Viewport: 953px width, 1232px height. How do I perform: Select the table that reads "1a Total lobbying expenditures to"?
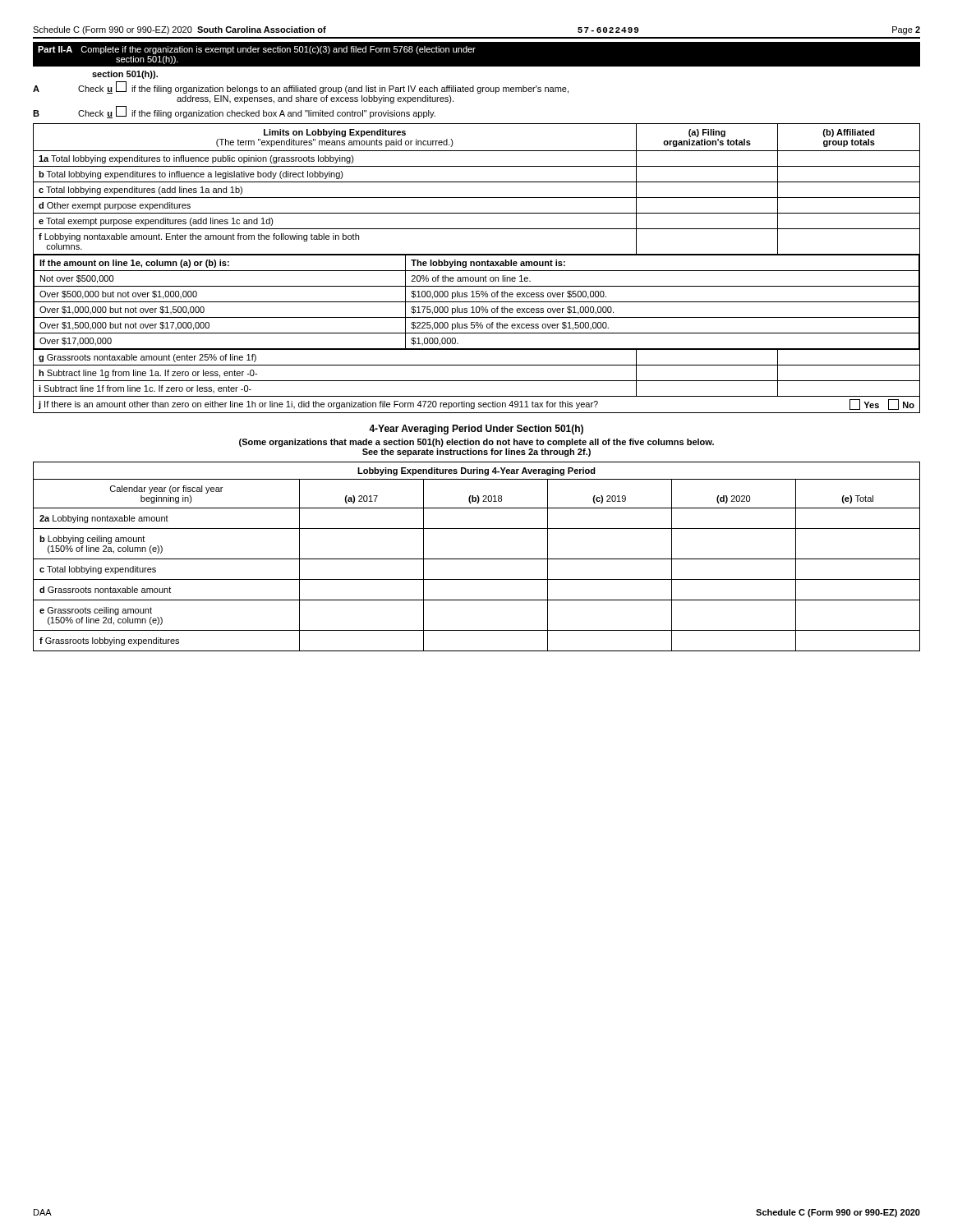pyautogui.click(x=476, y=268)
